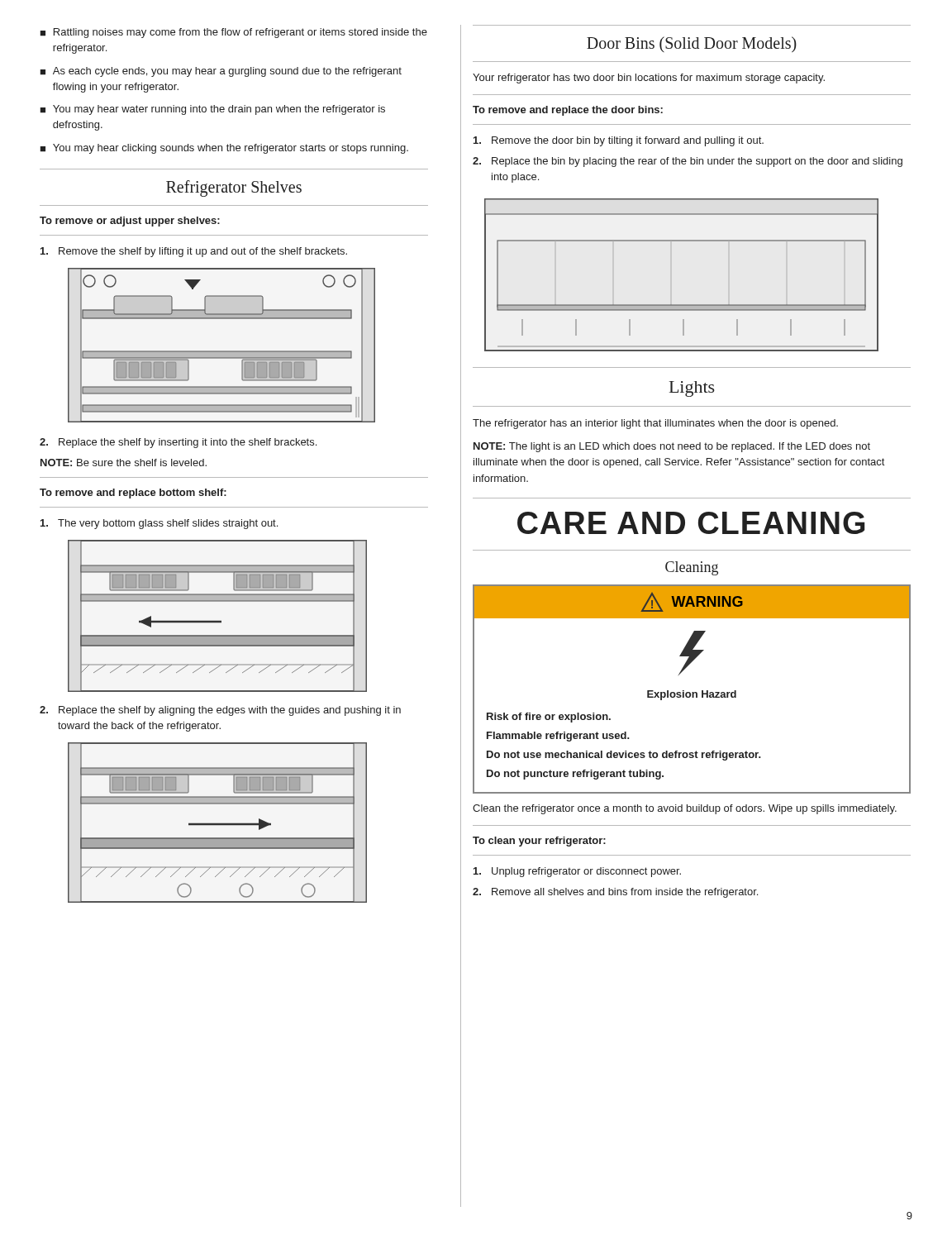952x1240 pixels.
Task: Locate the block of text that opens with "Remove the shelf by"
Action: click(x=194, y=252)
